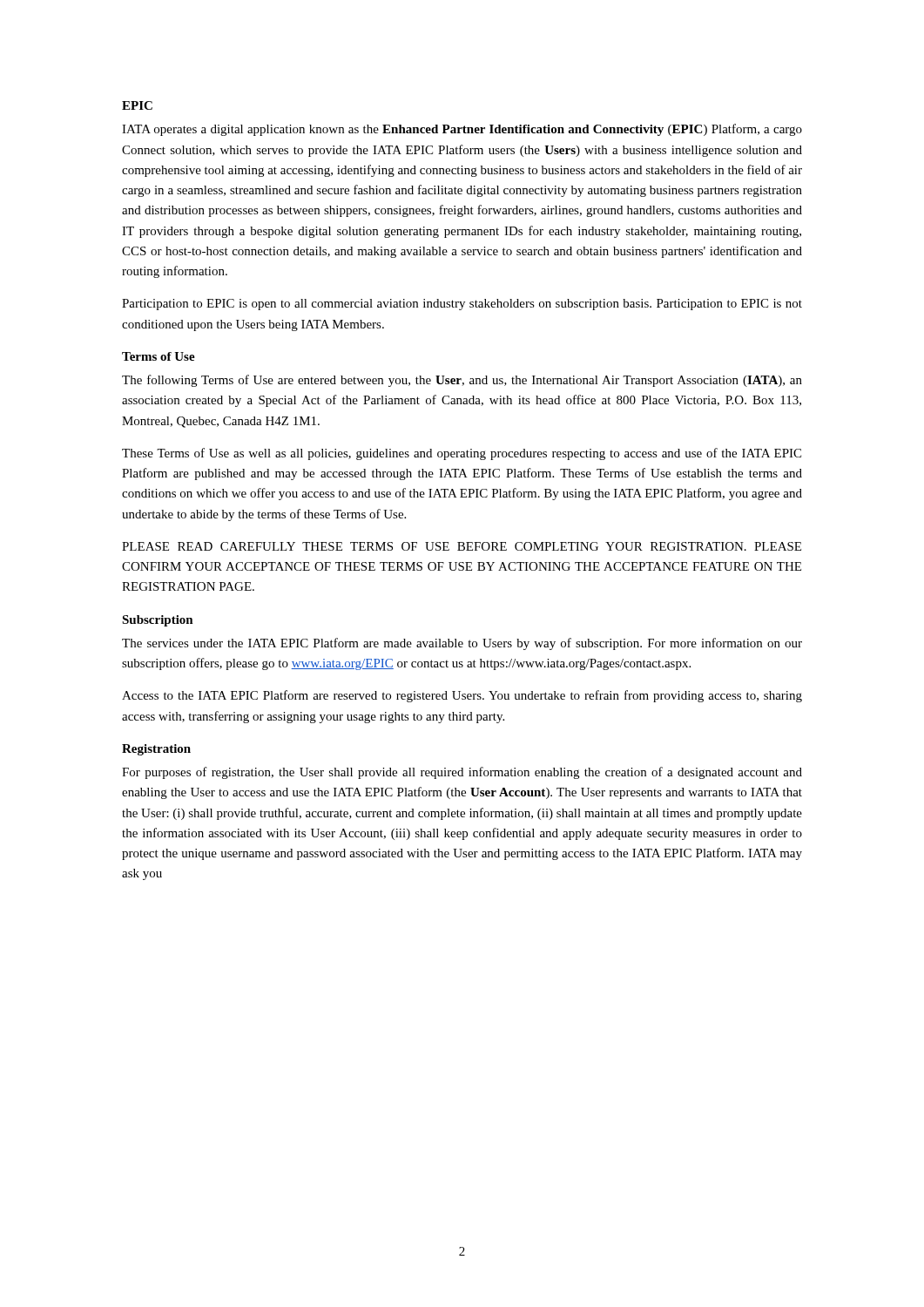Select the text block that says "The following Terms of Use are"
Image resolution: width=924 pixels, height=1307 pixels.
point(462,400)
